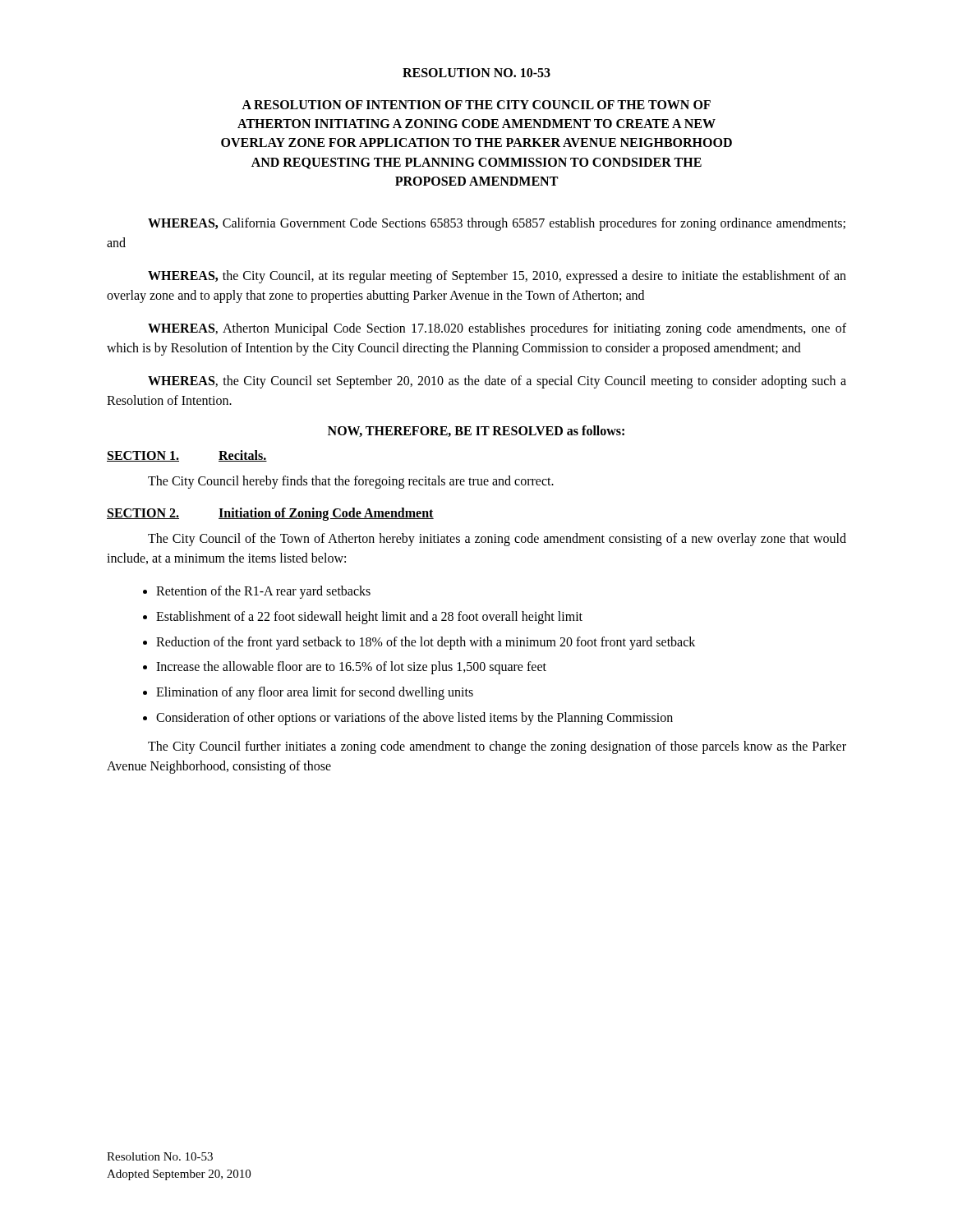Find the passage starting "SECTION 2. Initiation"
This screenshot has height=1232, width=953.
point(270,513)
